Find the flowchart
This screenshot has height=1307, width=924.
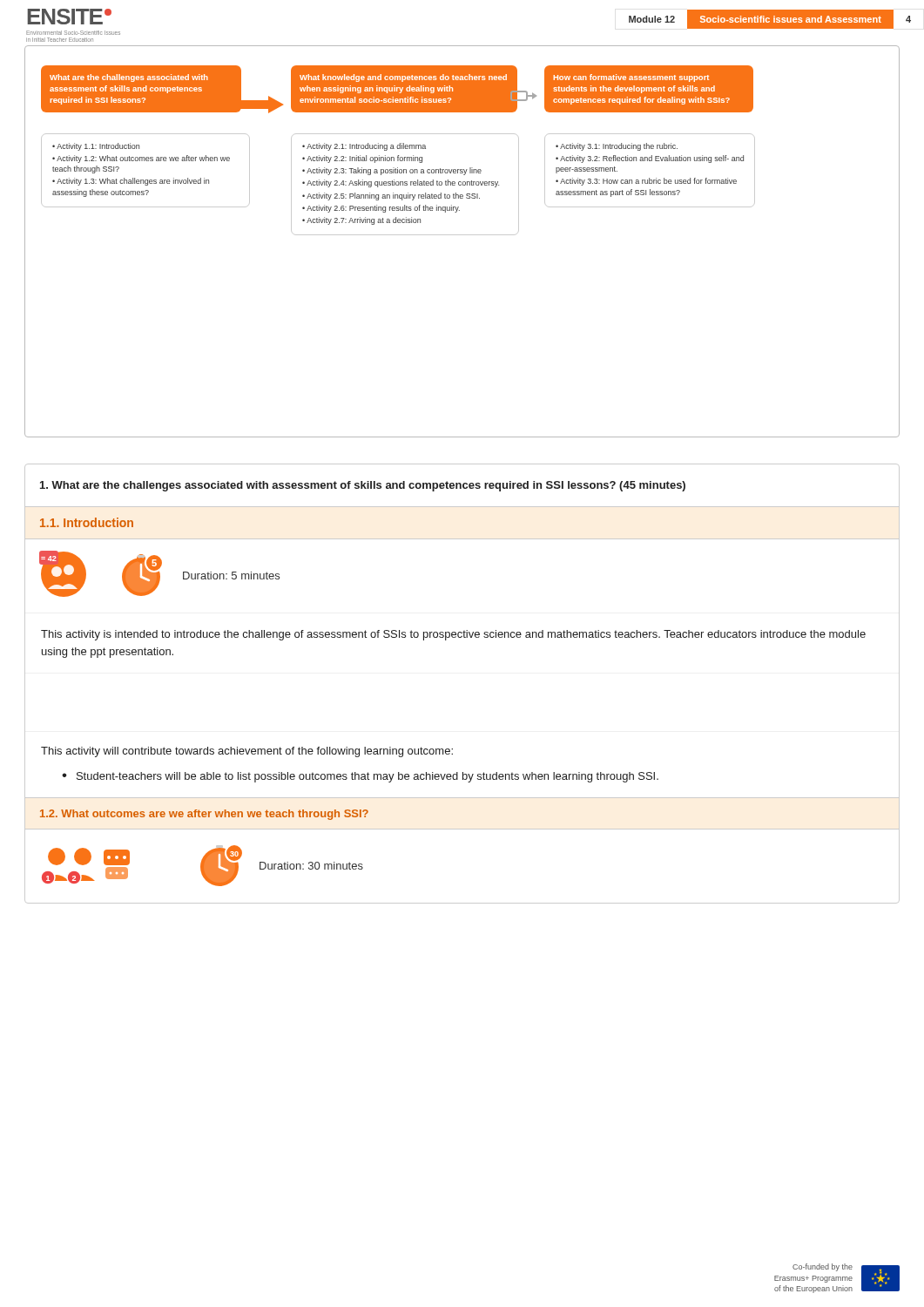[462, 241]
